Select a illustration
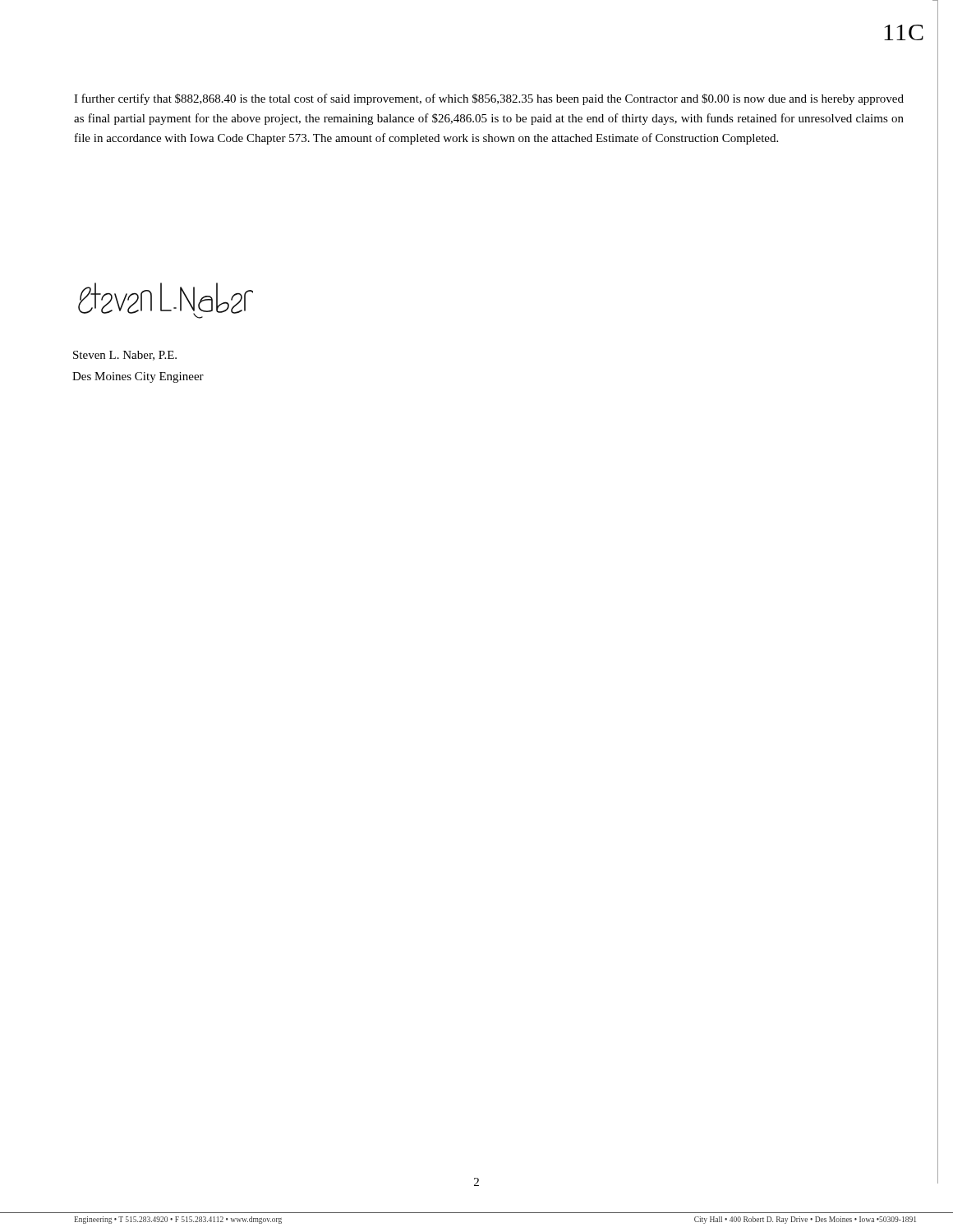The width and height of the screenshot is (953, 1232). pos(163,292)
